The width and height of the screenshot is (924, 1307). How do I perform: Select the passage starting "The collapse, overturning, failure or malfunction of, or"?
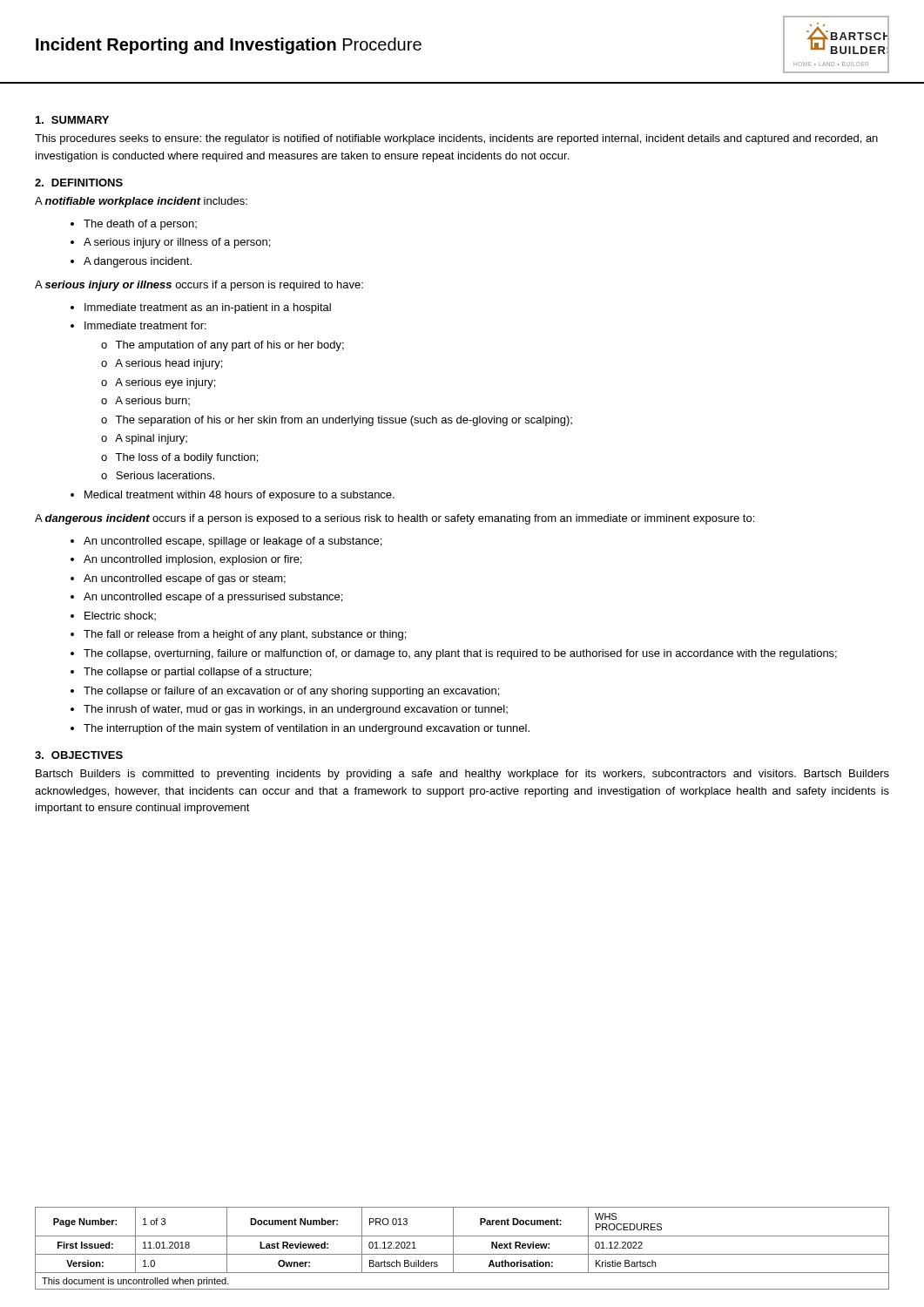[479, 653]
